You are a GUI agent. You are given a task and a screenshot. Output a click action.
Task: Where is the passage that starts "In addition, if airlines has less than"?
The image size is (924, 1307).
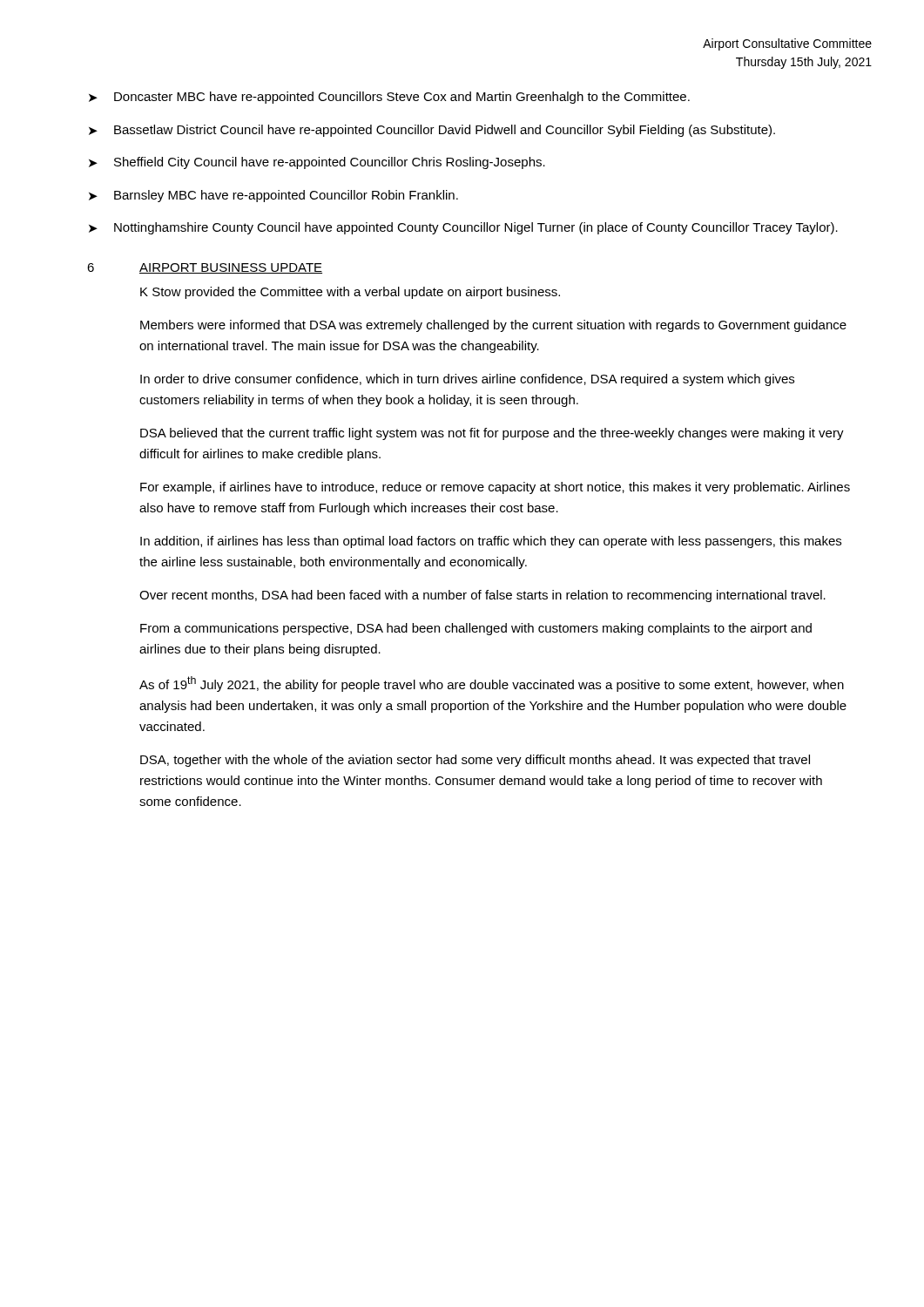[491, 551]
